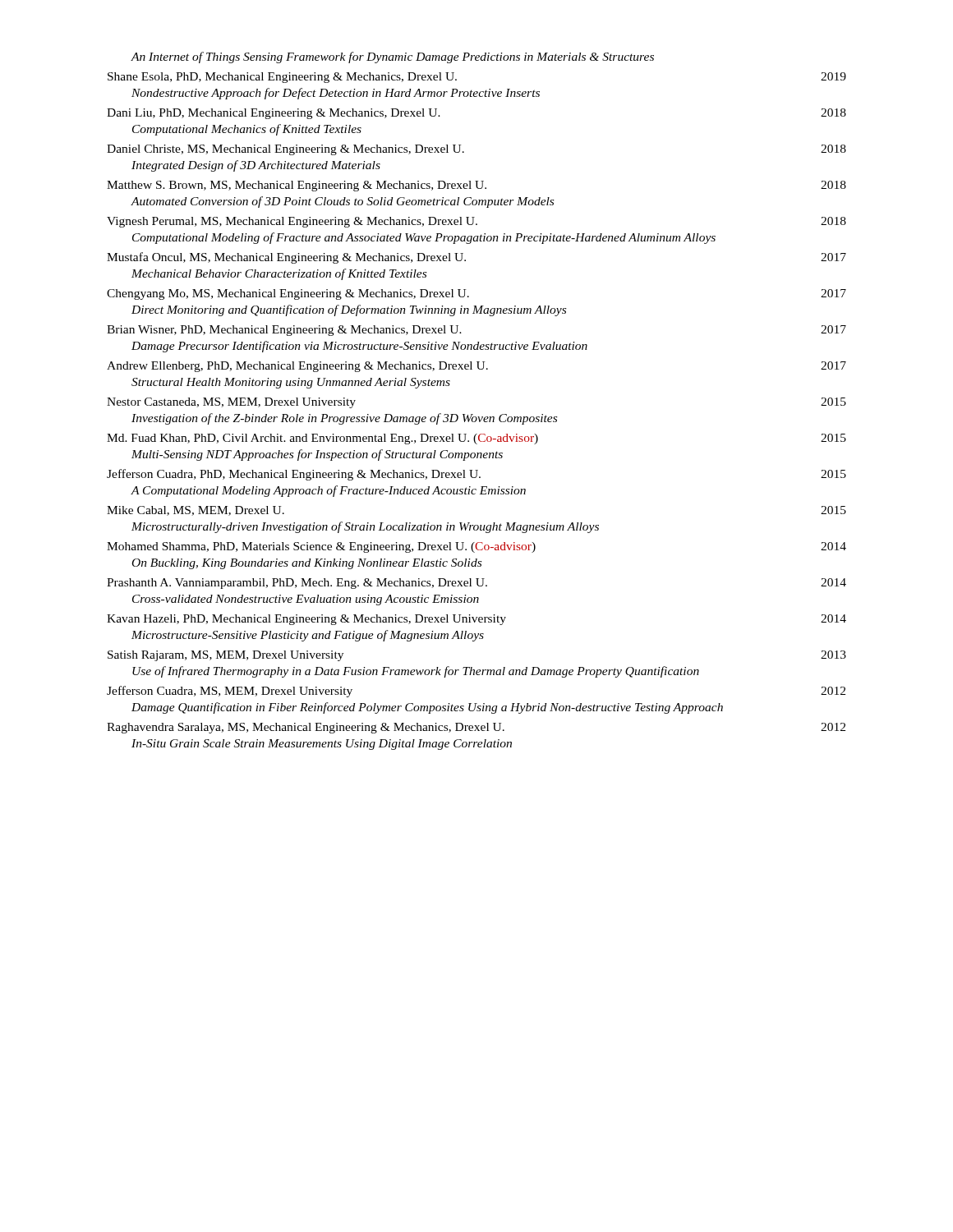Where is the passage that starts "An Internet of Things Sensing Framework"?
The height and width of the screenshot is (1232, 953).
489,57
